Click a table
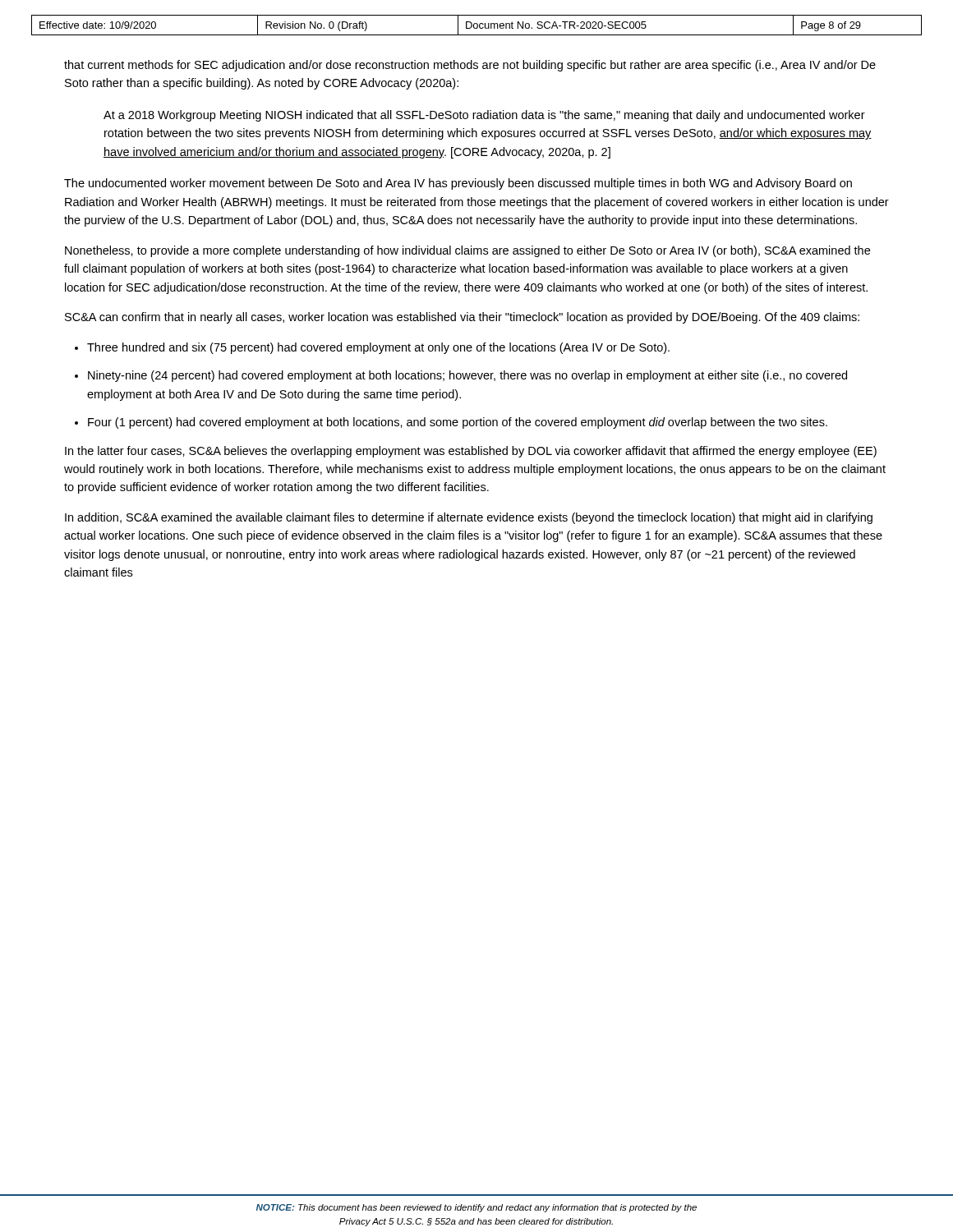 [x=476, y=25]
